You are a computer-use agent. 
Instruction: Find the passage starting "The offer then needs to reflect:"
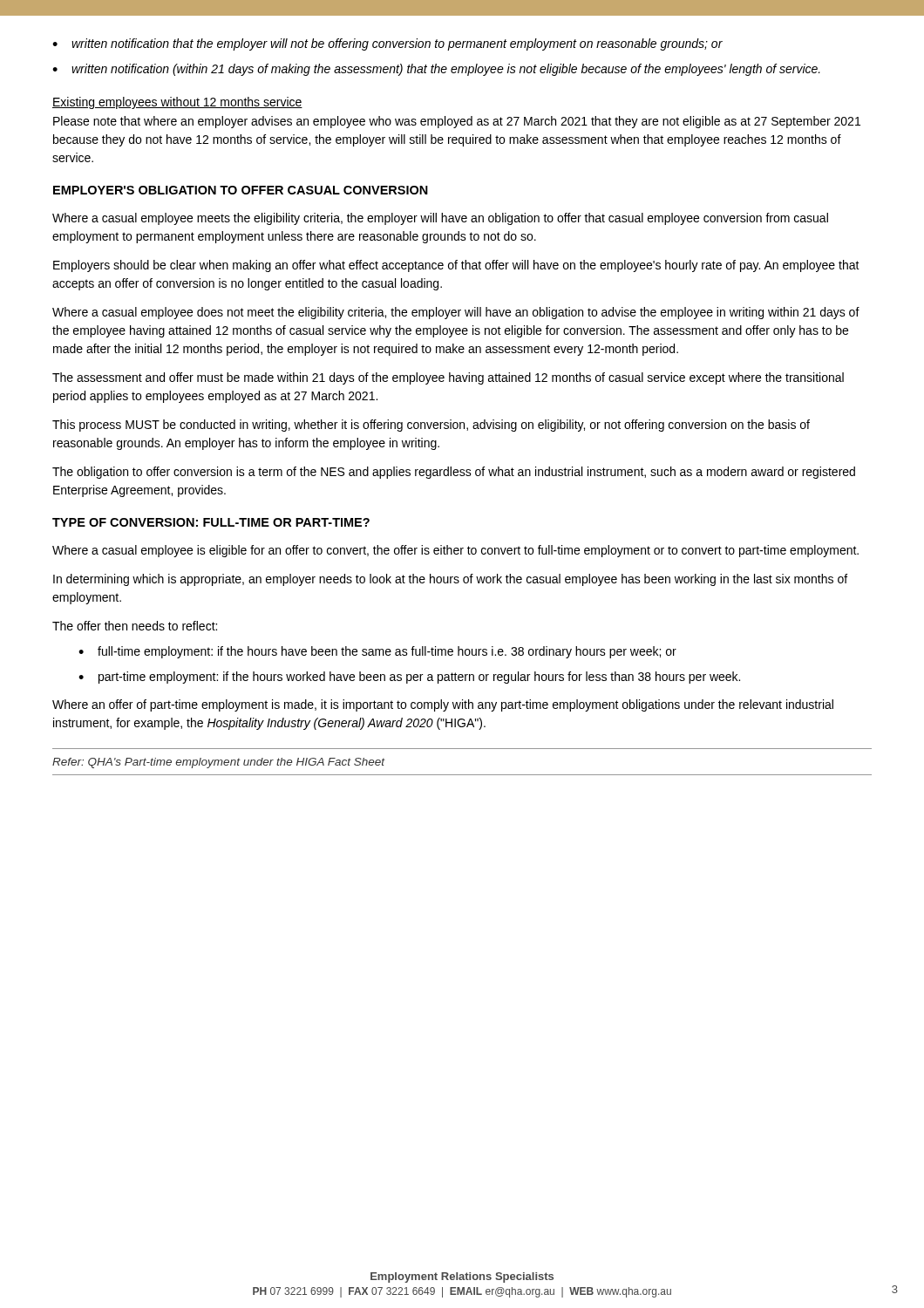point(135,626)
